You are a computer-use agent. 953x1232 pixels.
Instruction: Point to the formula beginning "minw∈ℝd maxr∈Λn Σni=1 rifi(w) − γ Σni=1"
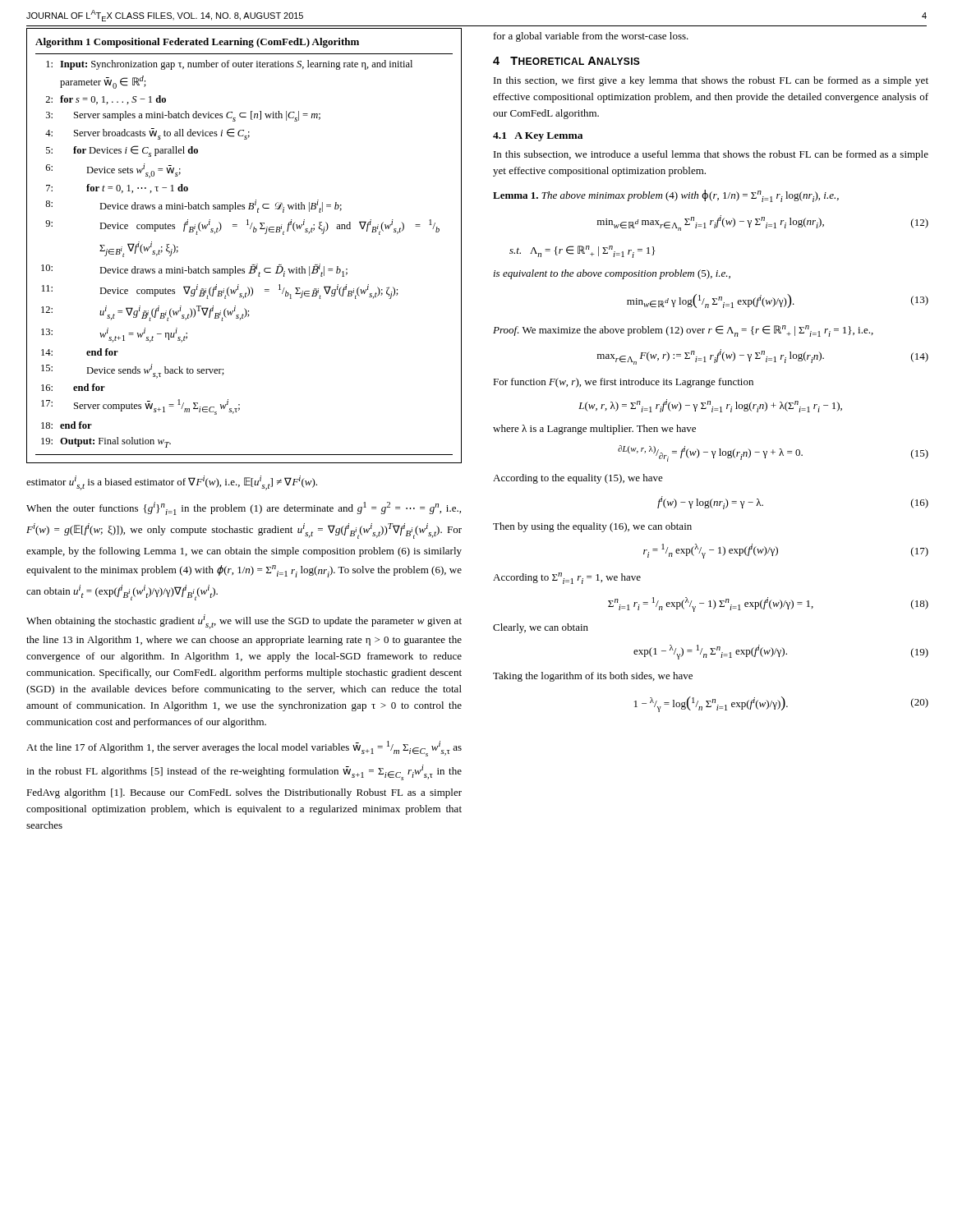click(x=762, y=223)
